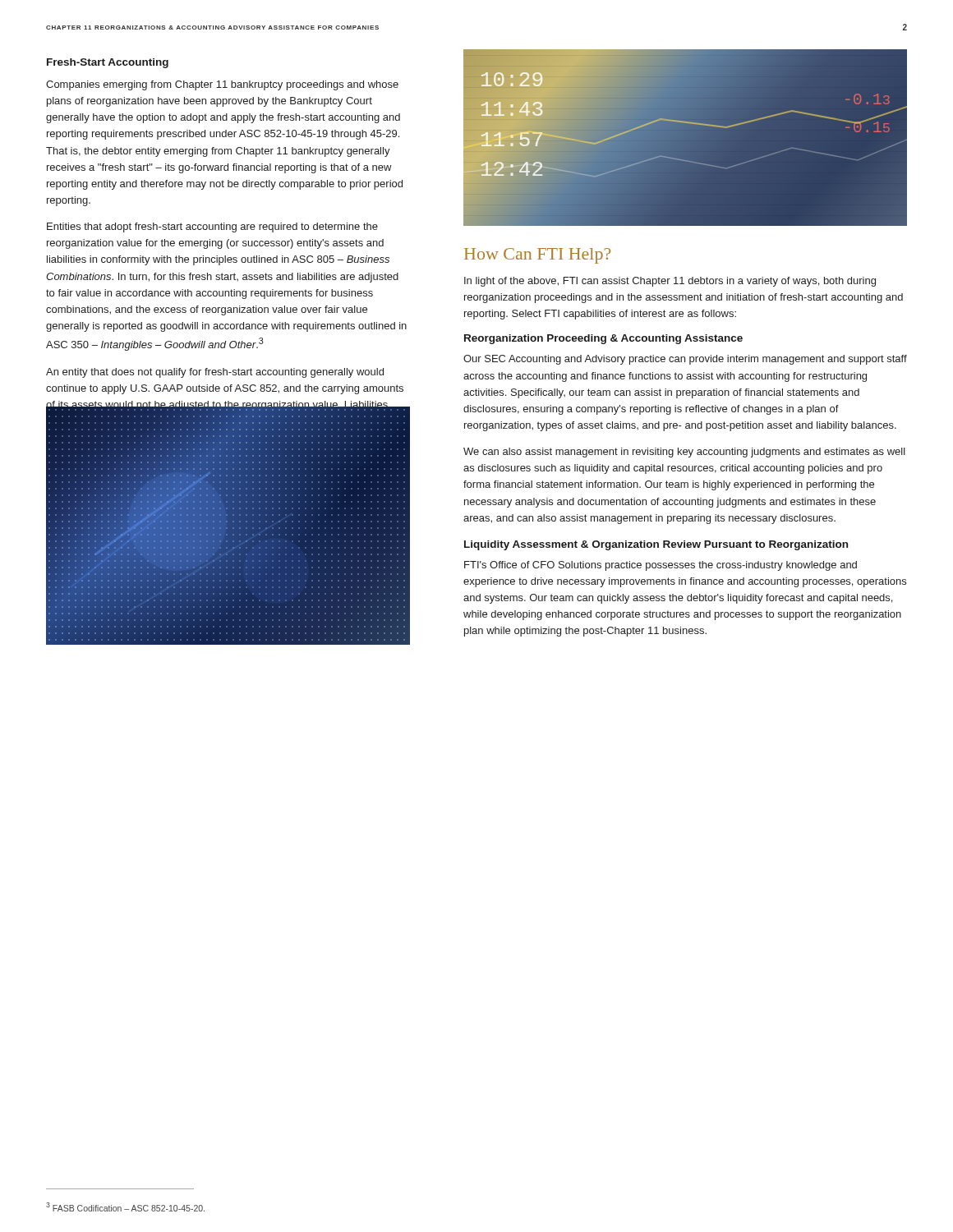The width and height of the screenshot is (953, 1232).
Task: Find the text block that reads "Our SEC Accounting and Advisory practice"
Action: pos(685,392)
